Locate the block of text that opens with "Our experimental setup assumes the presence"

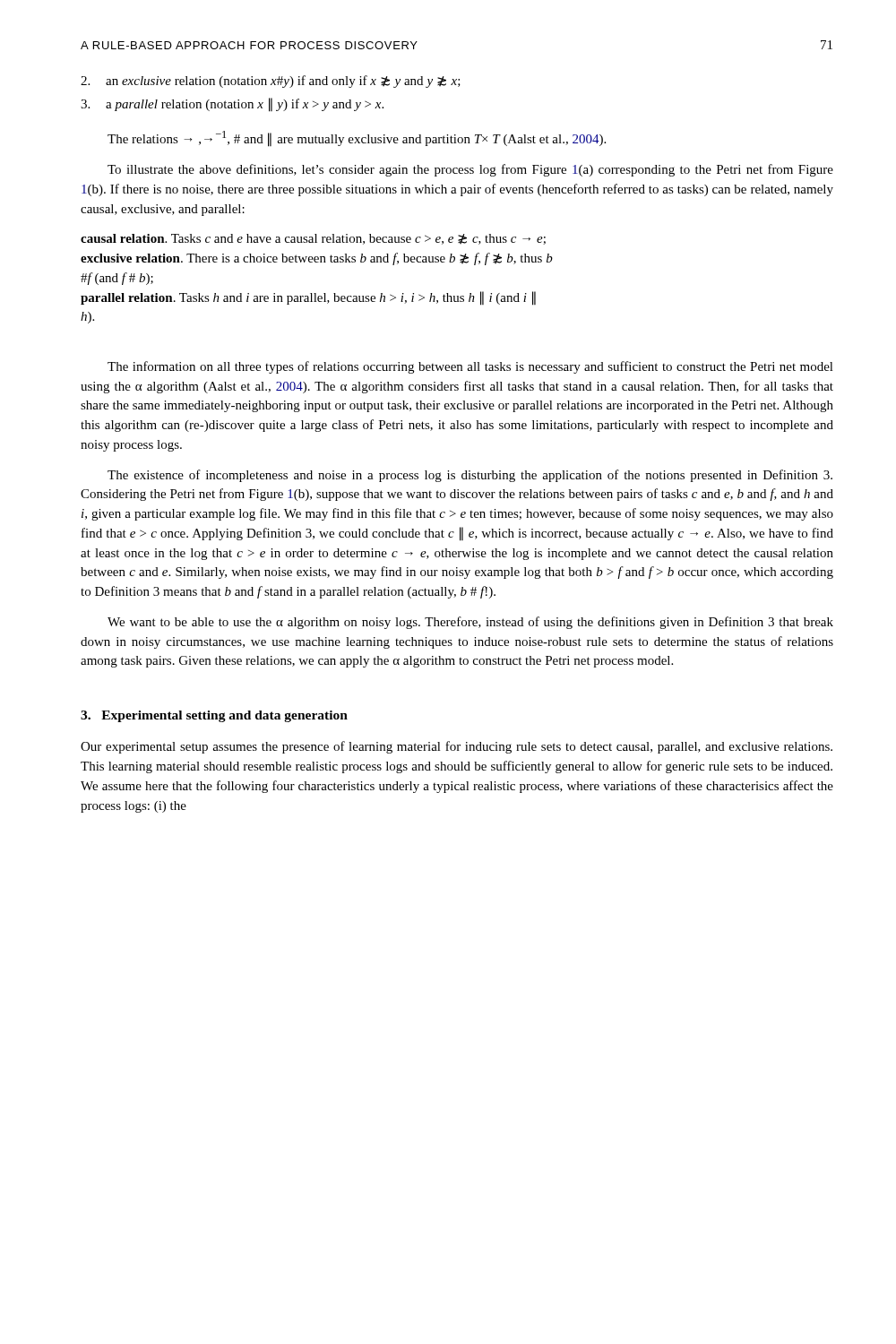pos(457,777)
